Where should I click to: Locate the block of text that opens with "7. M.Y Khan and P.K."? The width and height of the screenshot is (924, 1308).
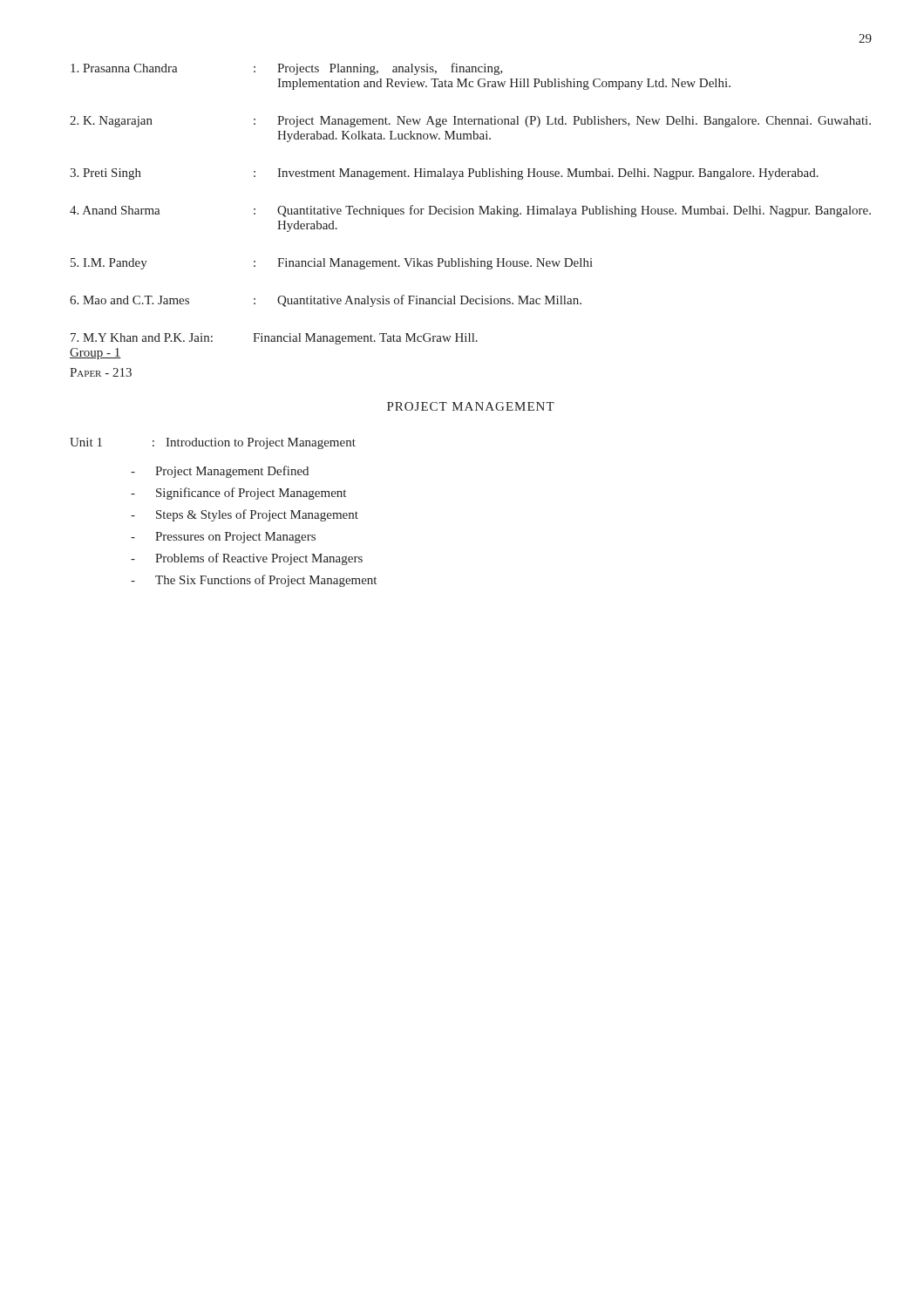click(471, 345)
